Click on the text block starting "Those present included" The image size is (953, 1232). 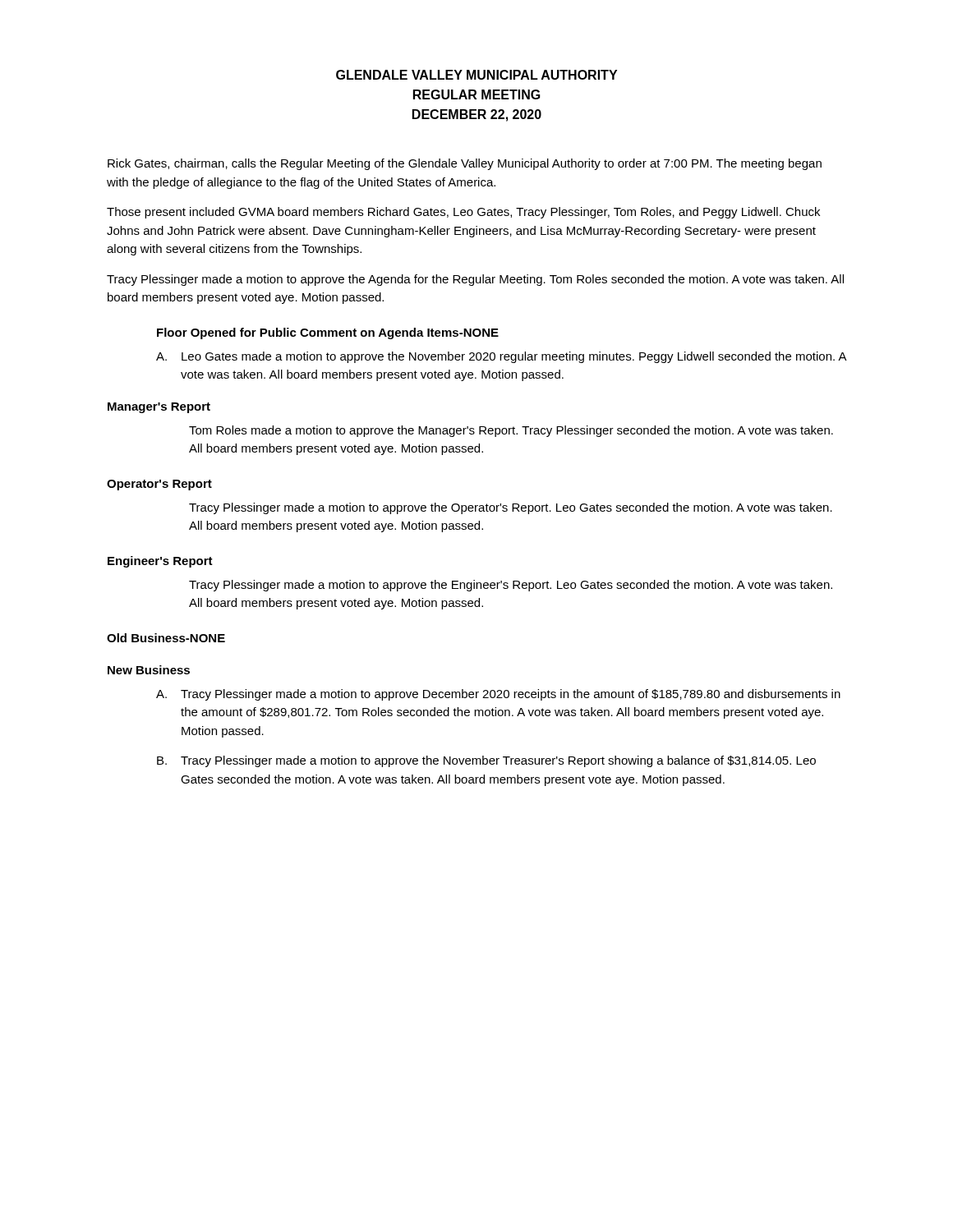(x=464, y=230)
